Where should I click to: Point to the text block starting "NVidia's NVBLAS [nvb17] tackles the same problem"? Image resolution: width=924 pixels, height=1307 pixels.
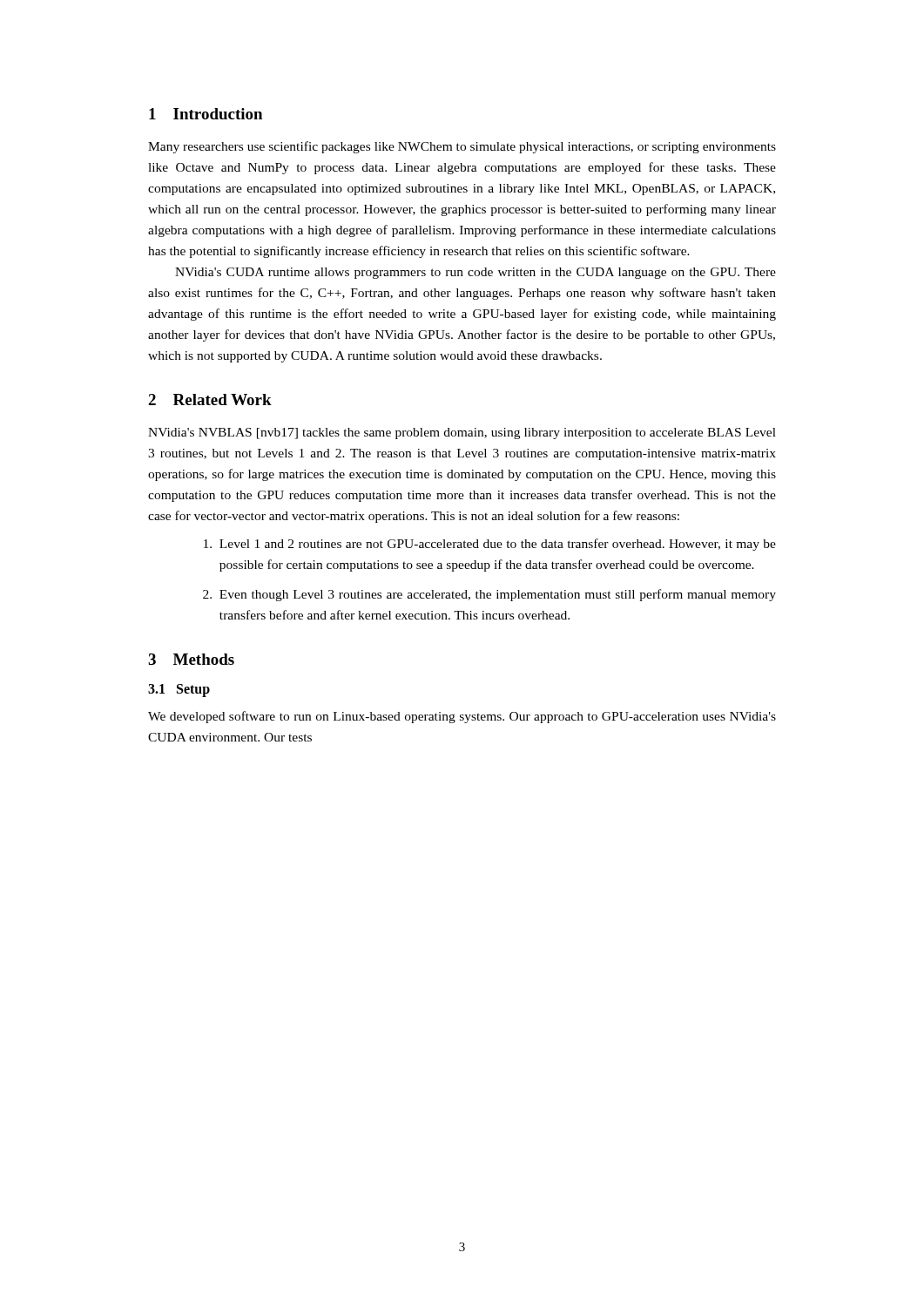point(462,474)
